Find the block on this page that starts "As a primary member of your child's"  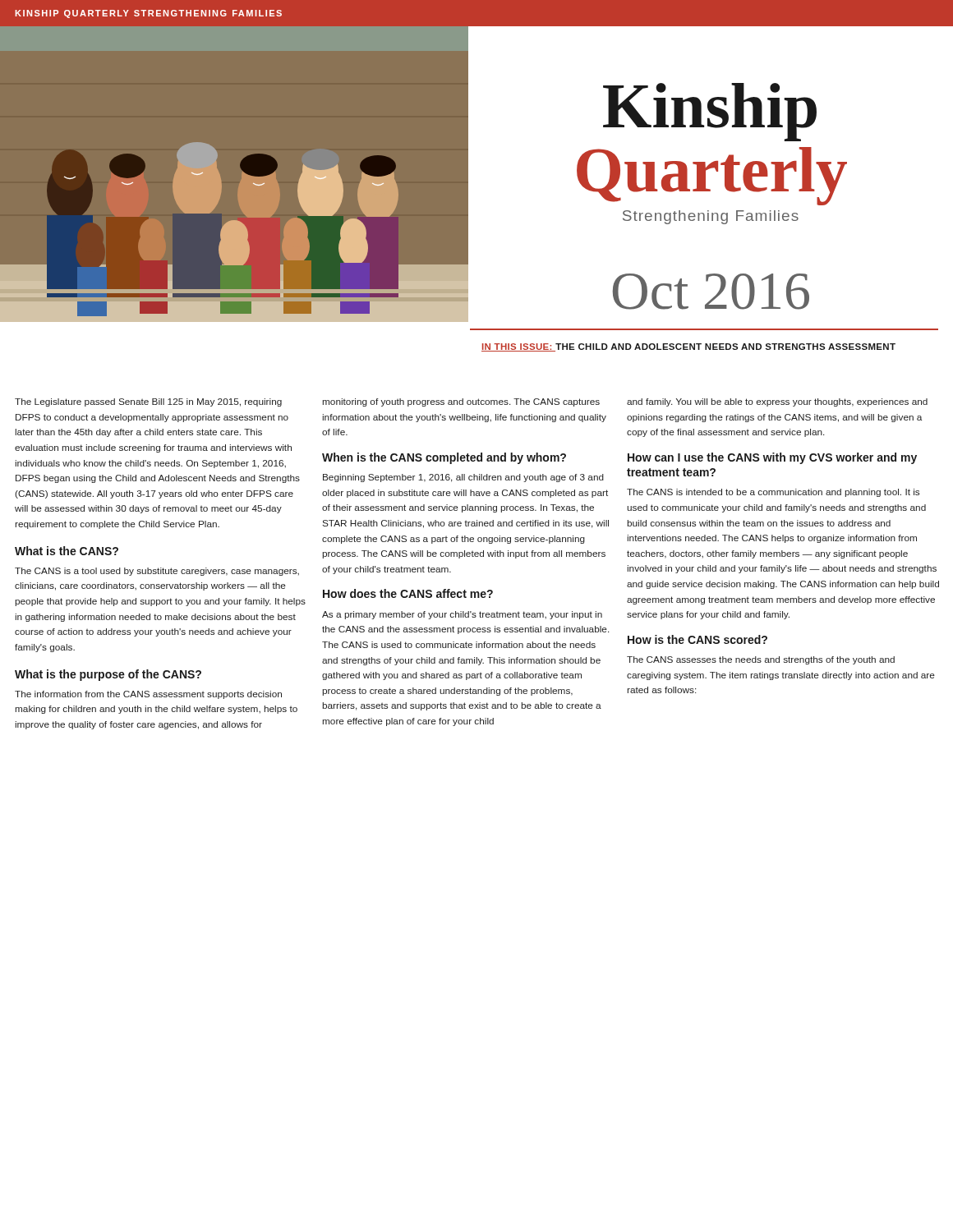coord(466,668)
